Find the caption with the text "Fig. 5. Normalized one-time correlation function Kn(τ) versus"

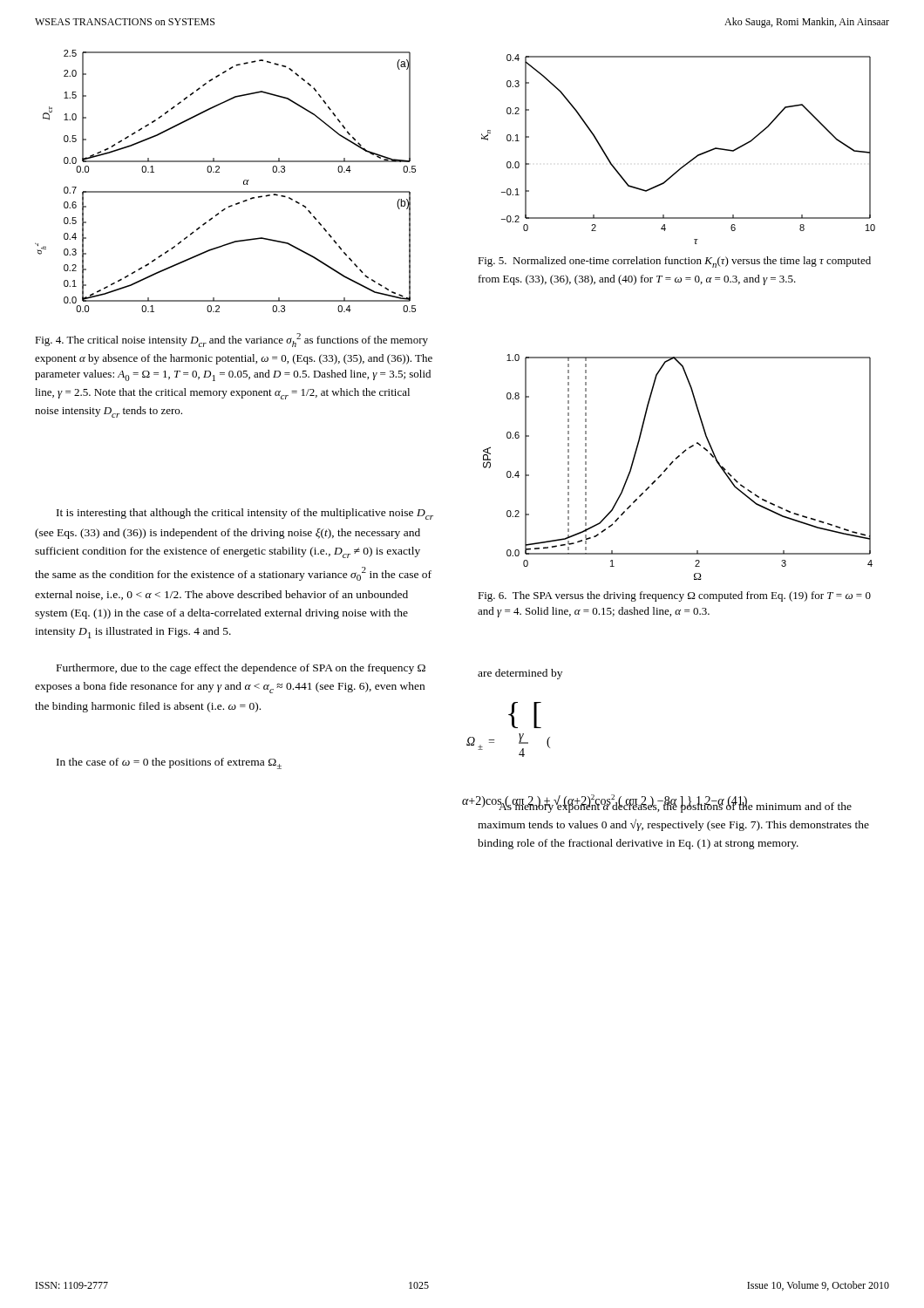point(674,269)
